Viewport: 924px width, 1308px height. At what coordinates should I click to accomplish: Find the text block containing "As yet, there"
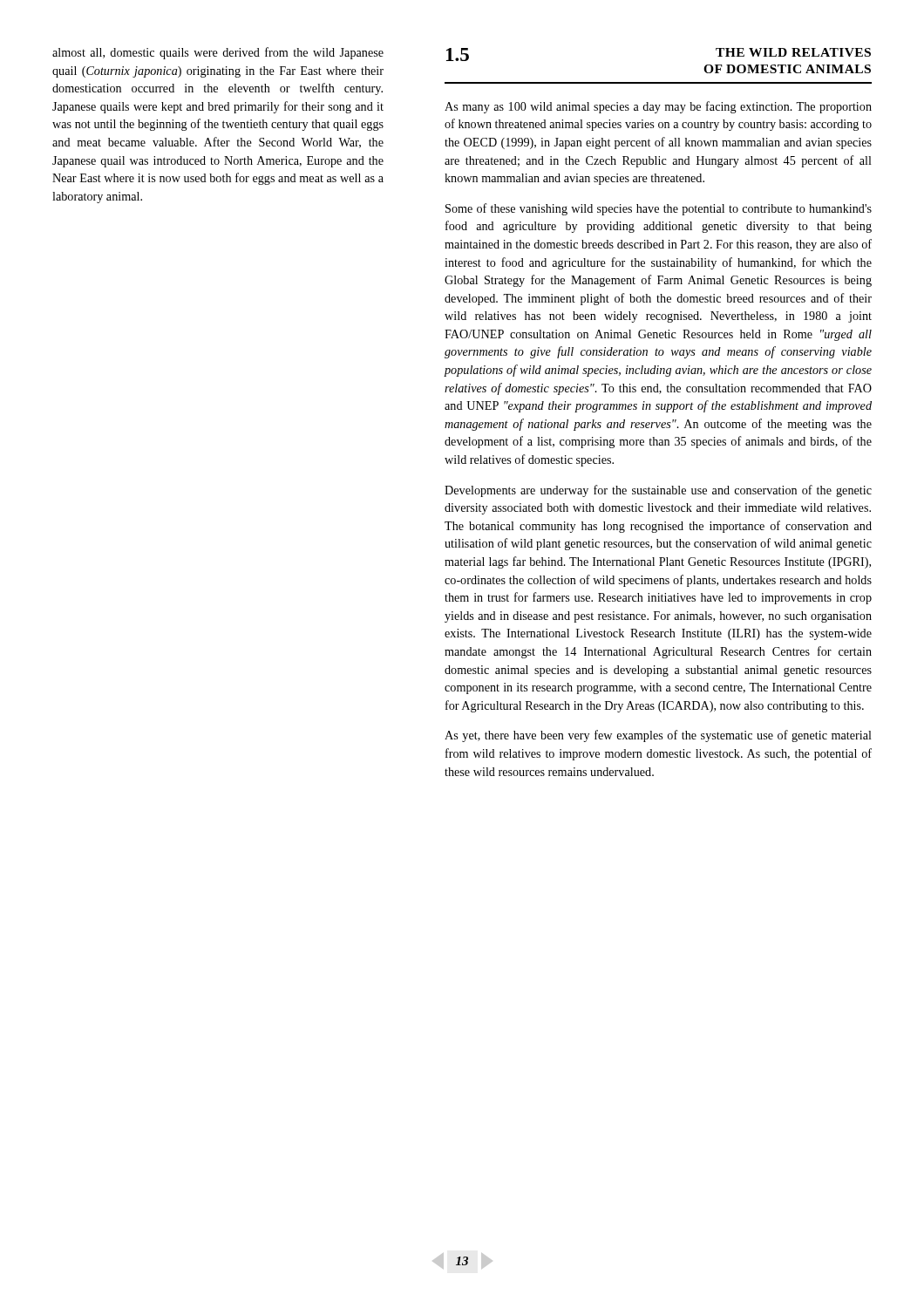coord(658,754)
